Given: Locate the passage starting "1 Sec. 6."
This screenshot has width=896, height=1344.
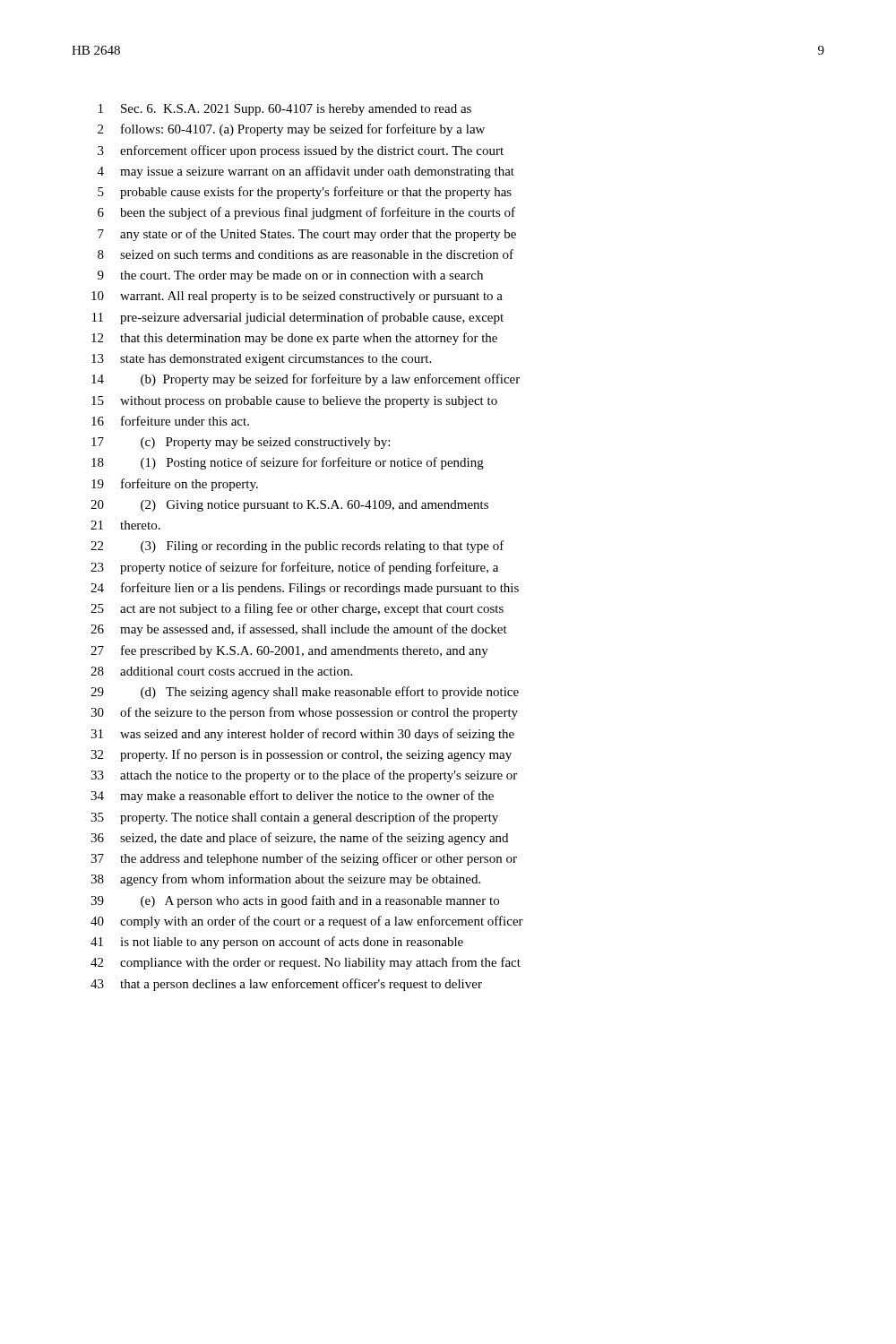Looking at the screenshot, I should coord(448,546).
